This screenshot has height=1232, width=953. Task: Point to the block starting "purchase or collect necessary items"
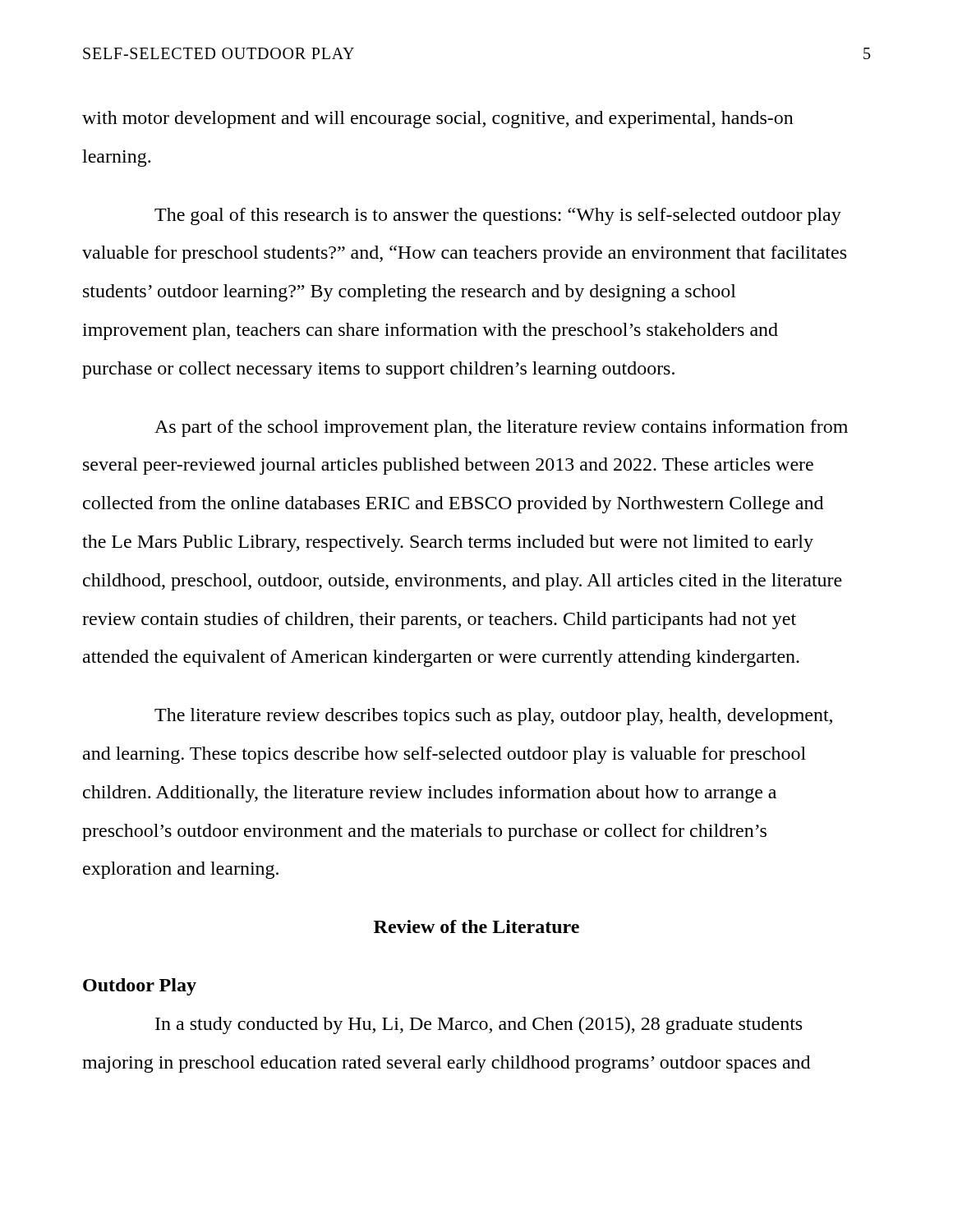click(379, 368)
